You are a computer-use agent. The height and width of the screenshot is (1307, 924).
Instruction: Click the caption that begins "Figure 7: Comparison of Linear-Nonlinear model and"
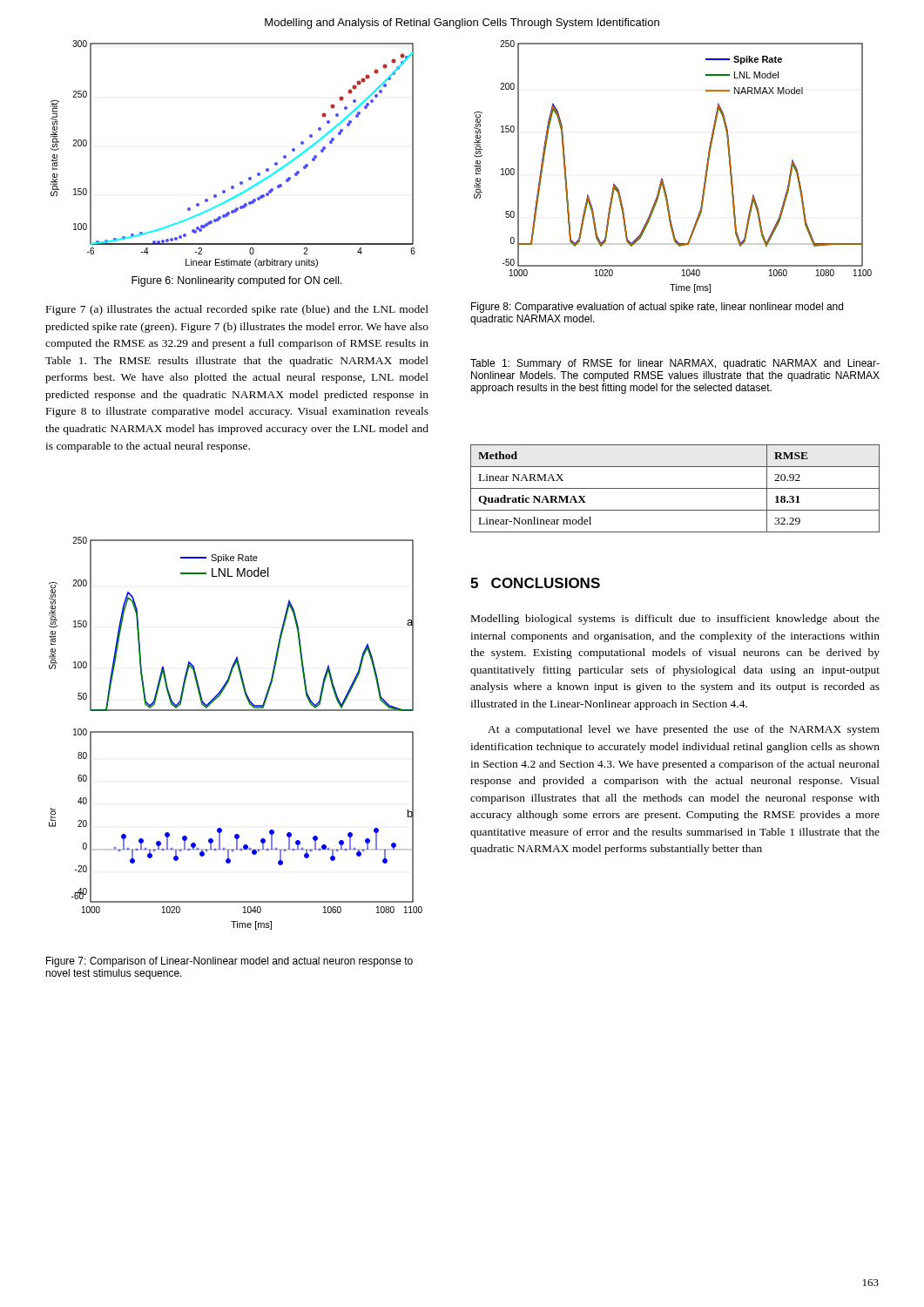coord(229,967)
